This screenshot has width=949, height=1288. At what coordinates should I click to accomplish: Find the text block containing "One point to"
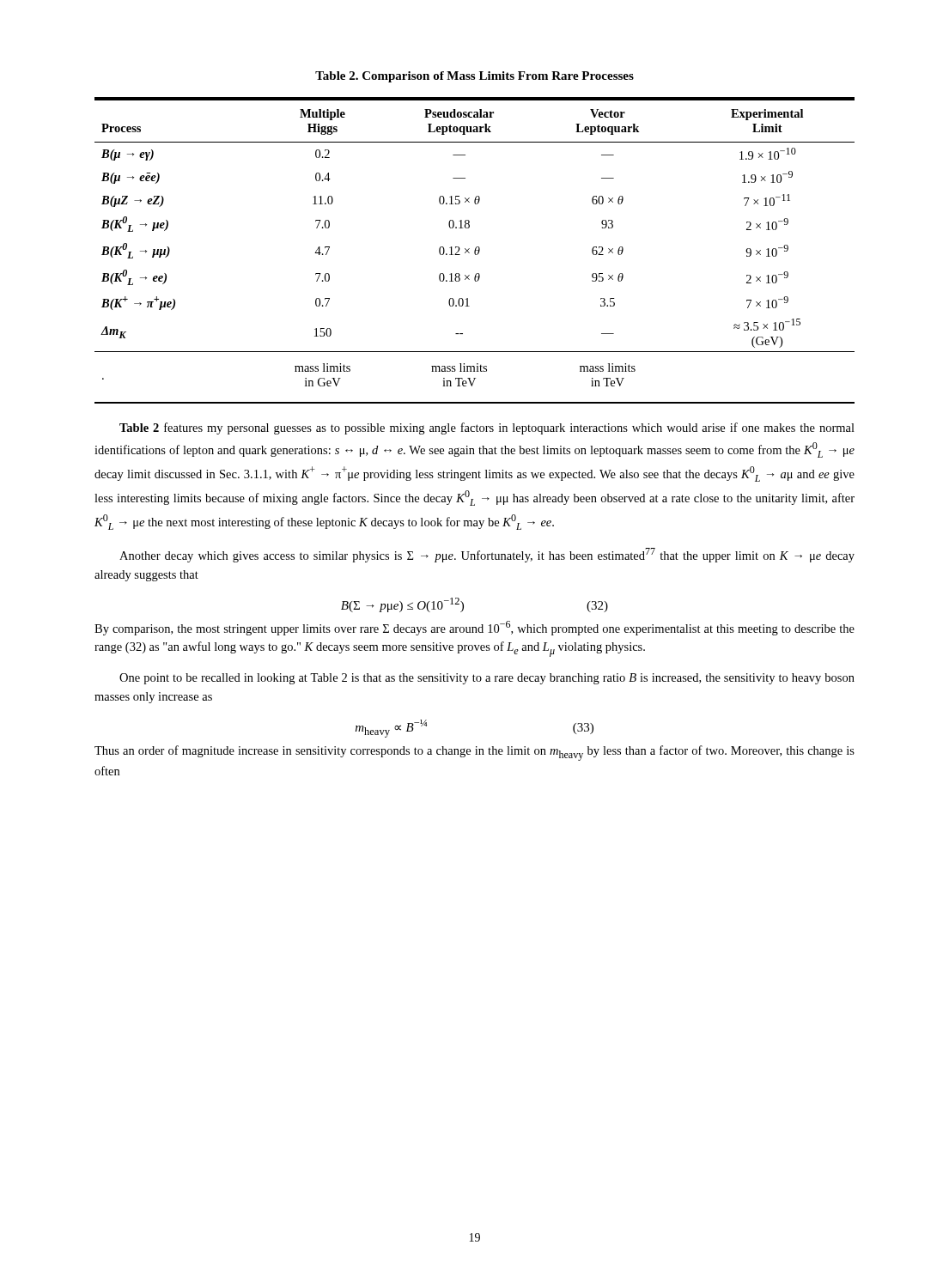tap(474, 687)
